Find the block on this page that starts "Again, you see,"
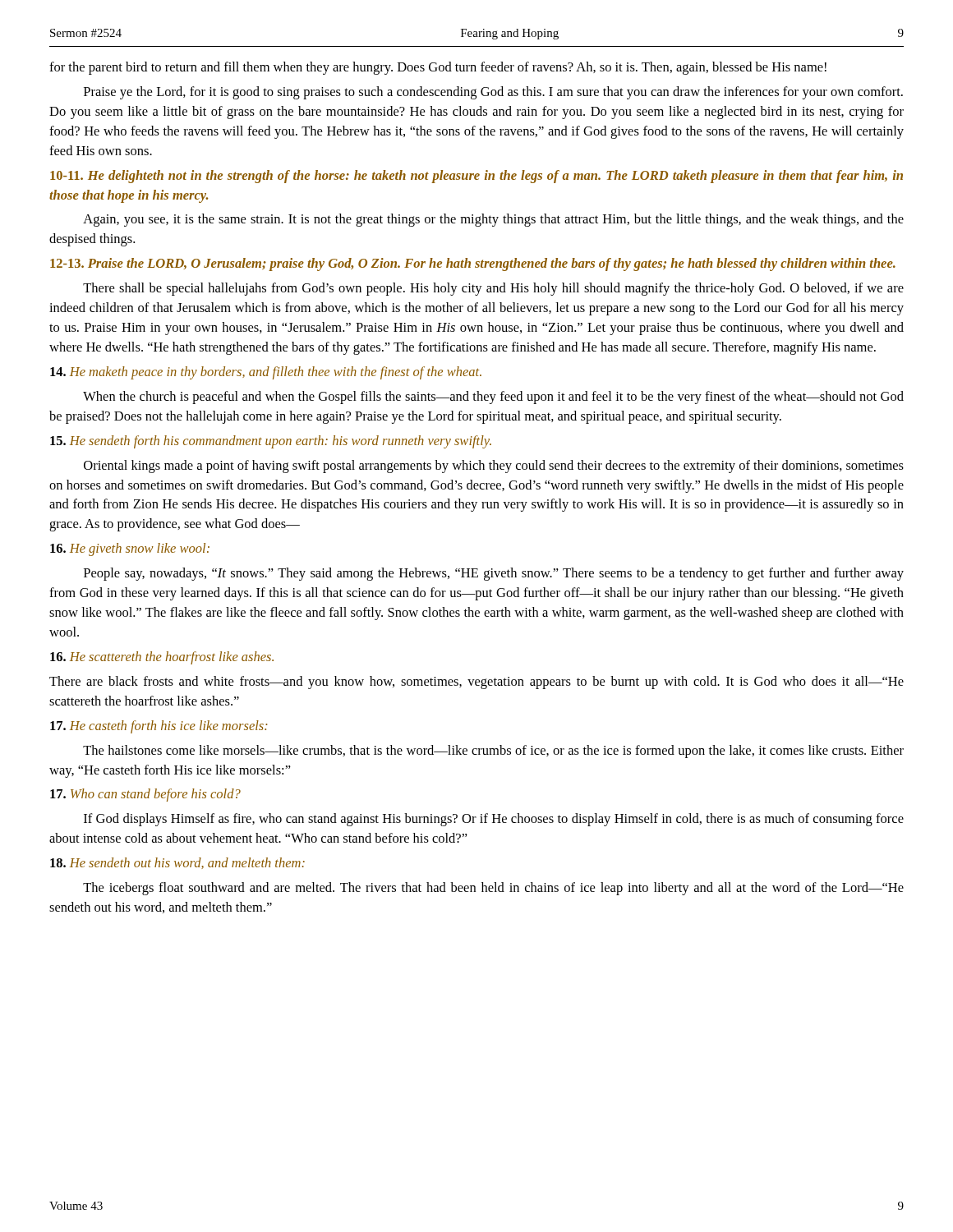 (x=476, y=229)
